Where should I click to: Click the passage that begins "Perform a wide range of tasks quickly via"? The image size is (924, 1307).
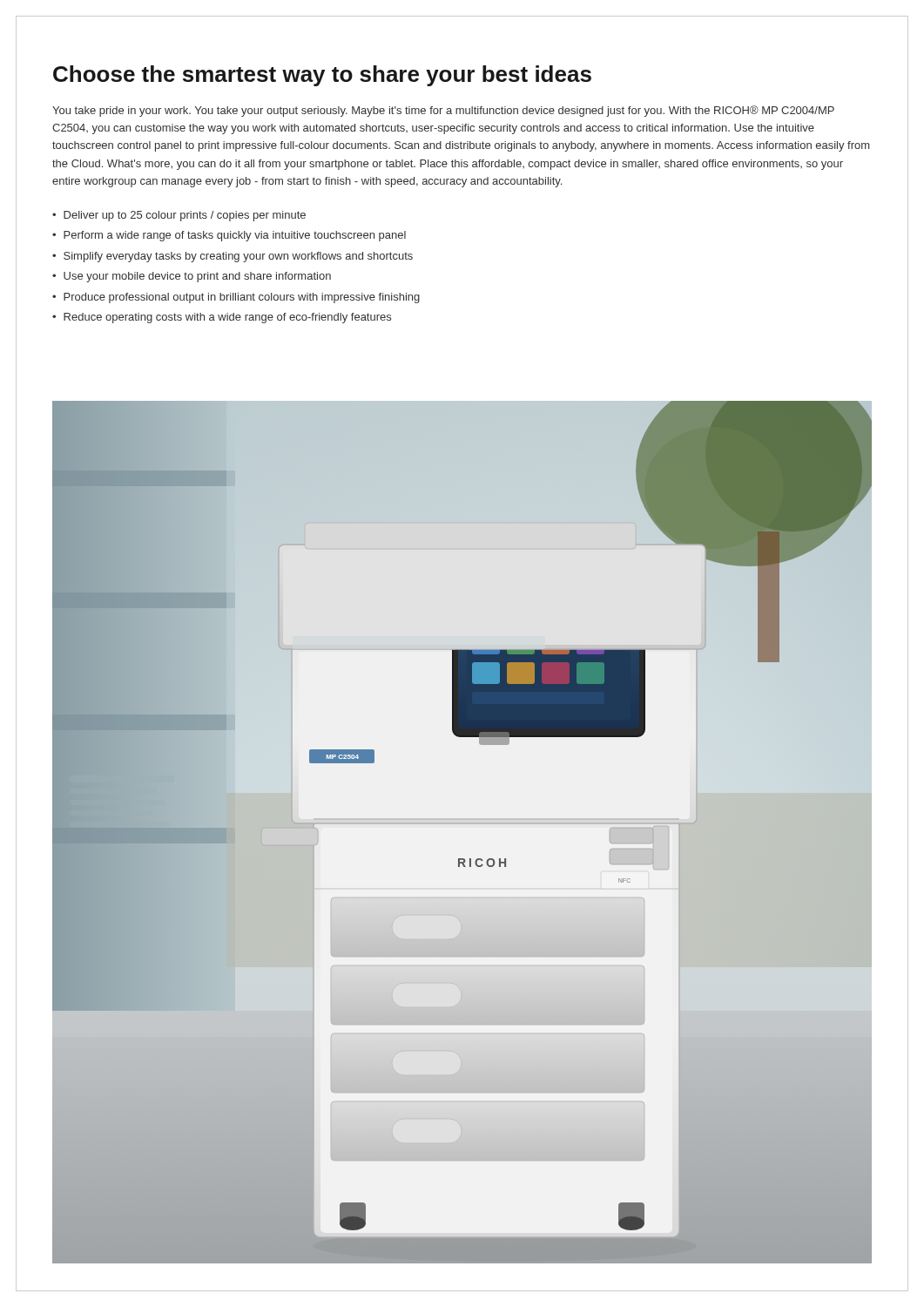click(235, 235)
